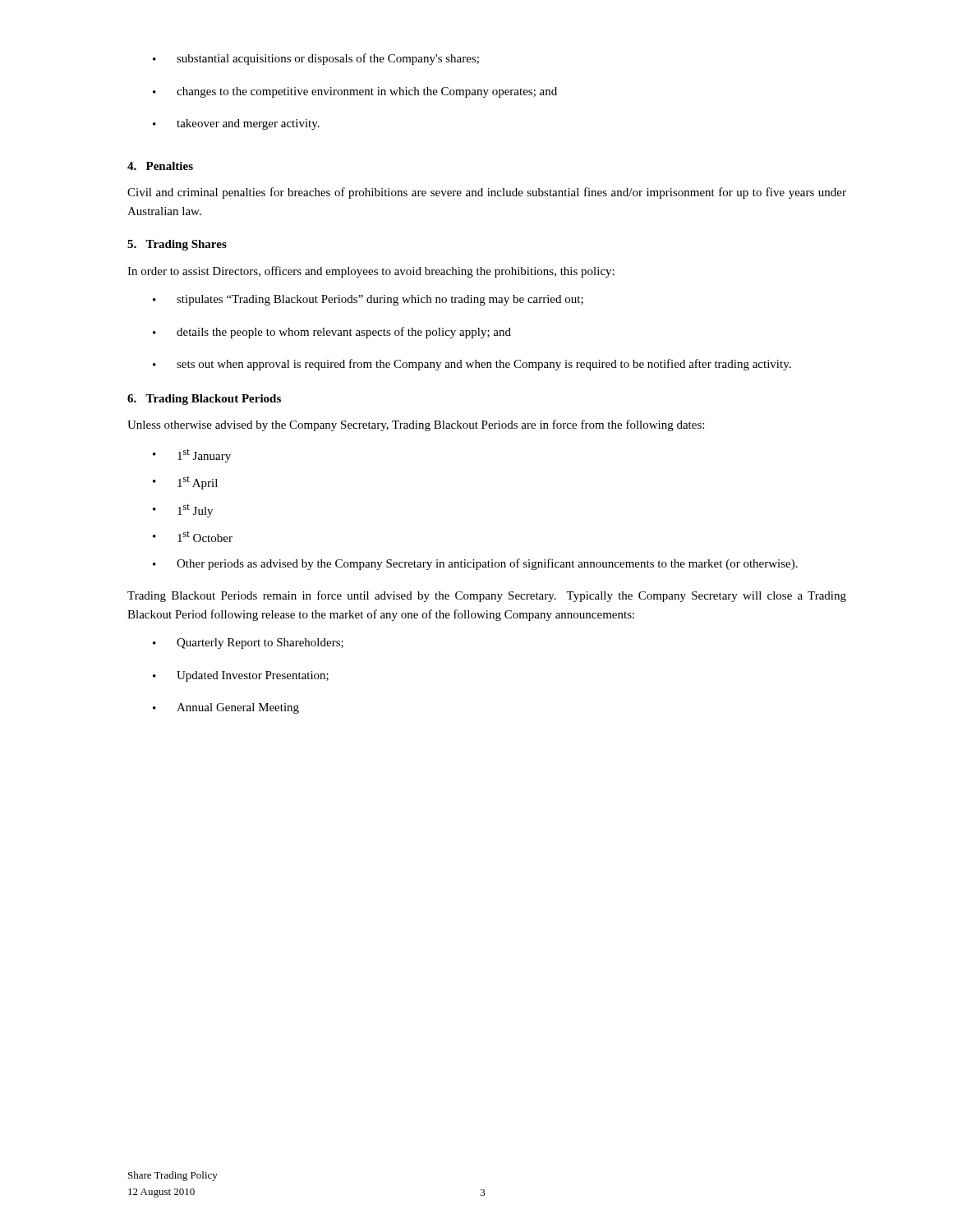The image size is (953, 1232).
Task: Click on the text block that reads "Civil and criminal penalties for breaches"
Action: 487,201
